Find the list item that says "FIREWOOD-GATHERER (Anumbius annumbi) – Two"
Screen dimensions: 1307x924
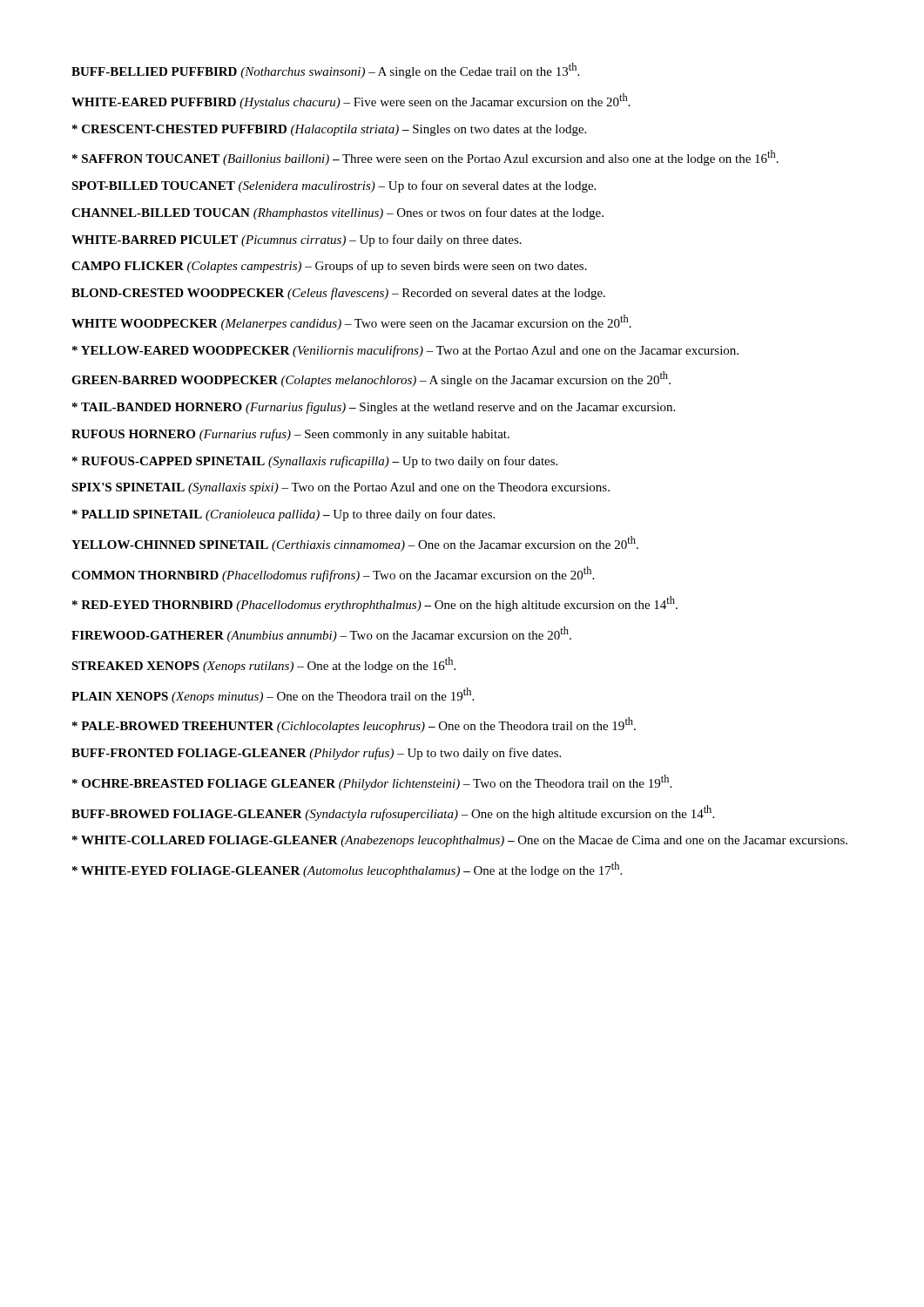click(x=322, y=633)
